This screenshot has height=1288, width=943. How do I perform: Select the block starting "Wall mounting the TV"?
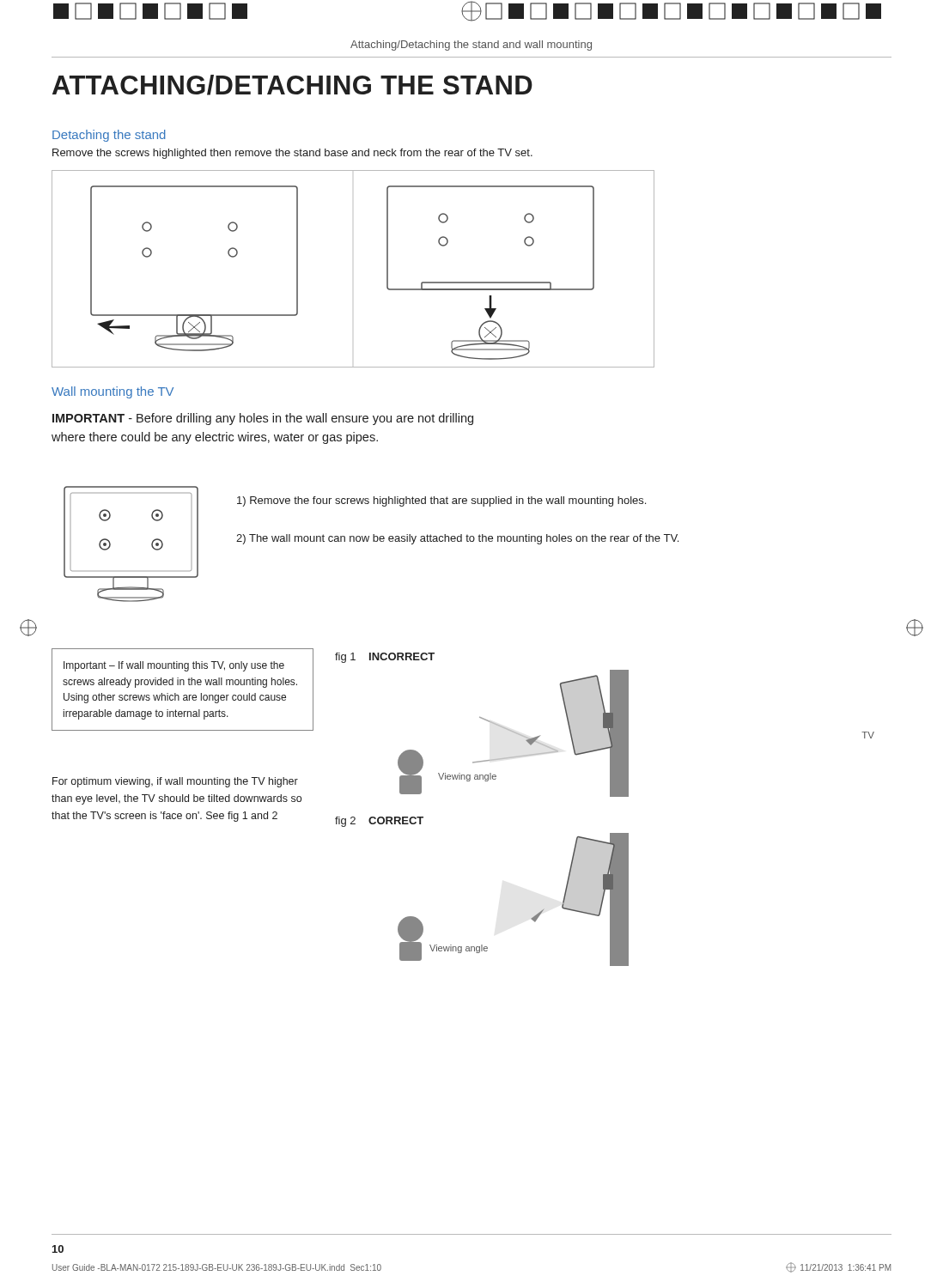[x=113, y=391]
